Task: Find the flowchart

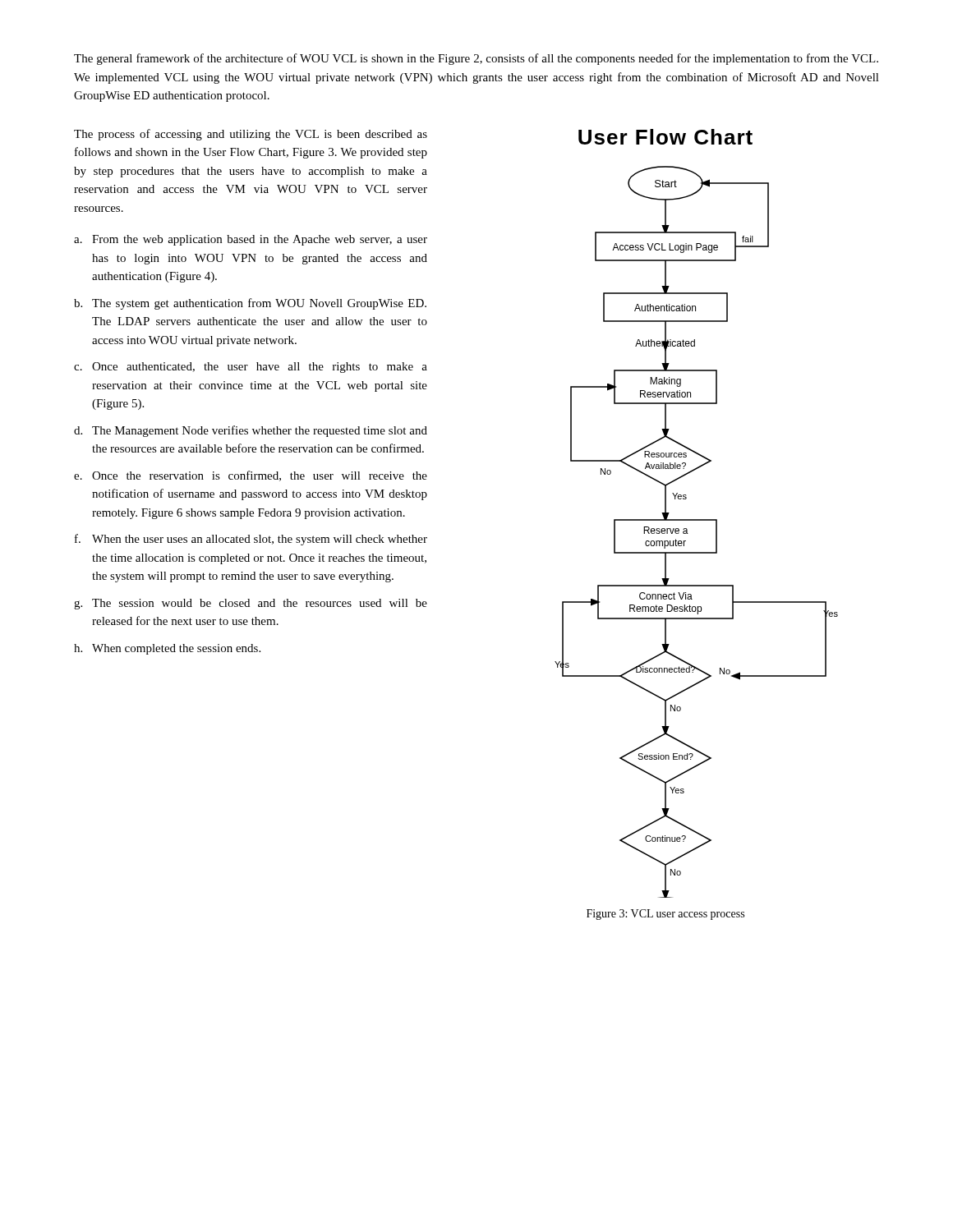Action: (x=665, y=529)
